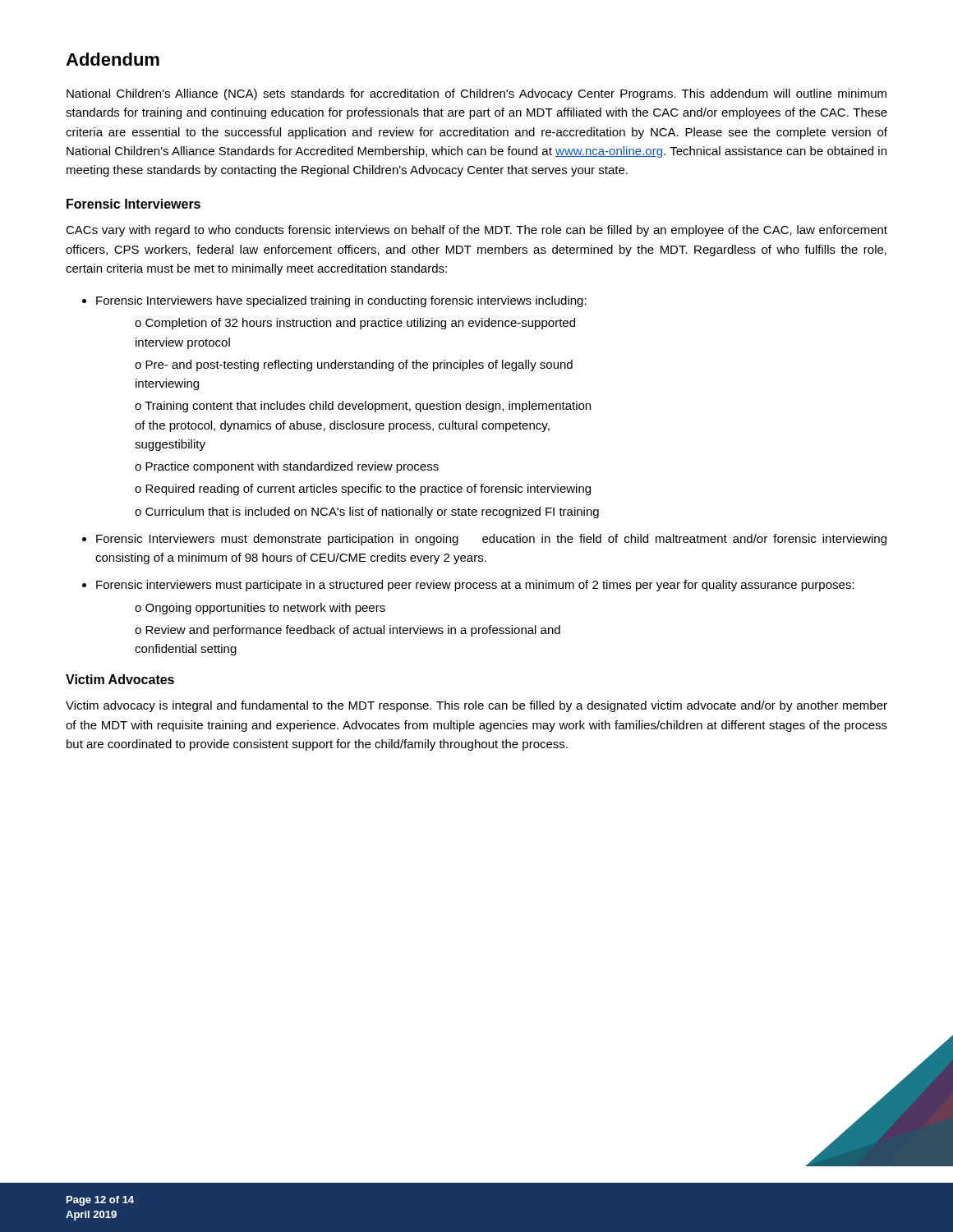Find the block starting "Victim Advocates"
Image resolution: width=953 pixels, height=1232 pixels.
tap(120, 680)
